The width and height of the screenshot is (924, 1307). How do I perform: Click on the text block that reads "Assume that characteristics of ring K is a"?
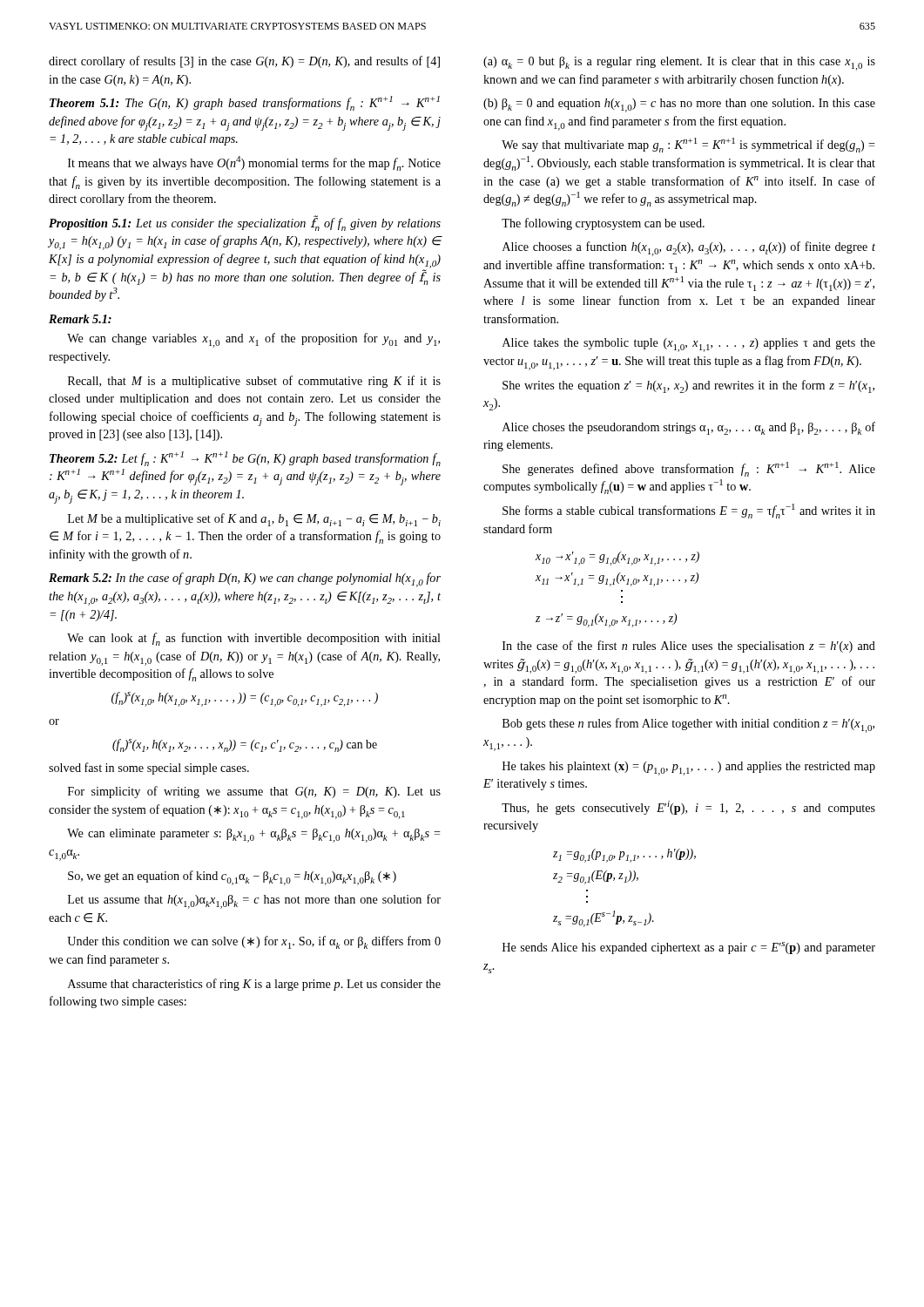(x=245, y=992)
